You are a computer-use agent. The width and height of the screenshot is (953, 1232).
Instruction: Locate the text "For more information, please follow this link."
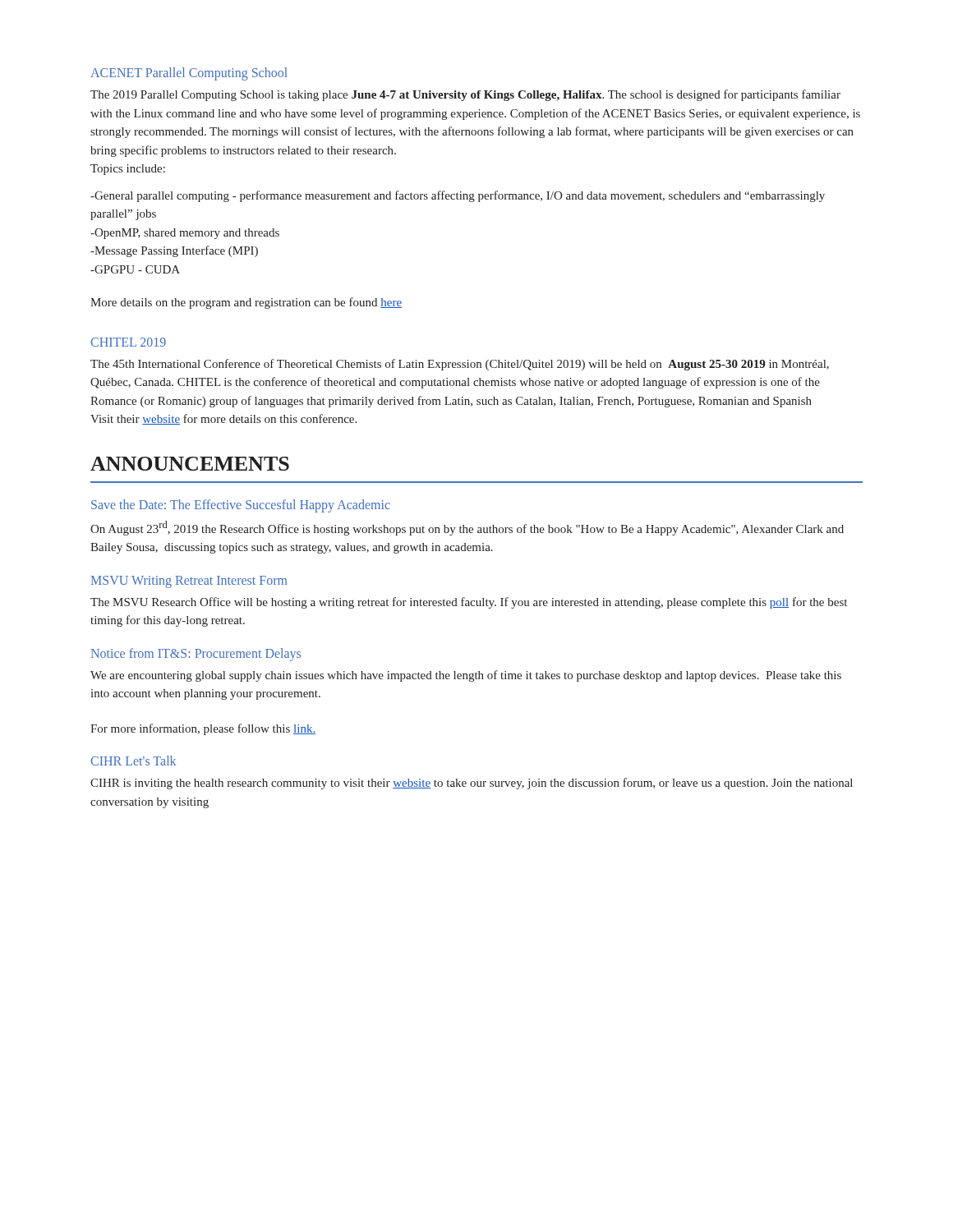[x=203, y=729]
